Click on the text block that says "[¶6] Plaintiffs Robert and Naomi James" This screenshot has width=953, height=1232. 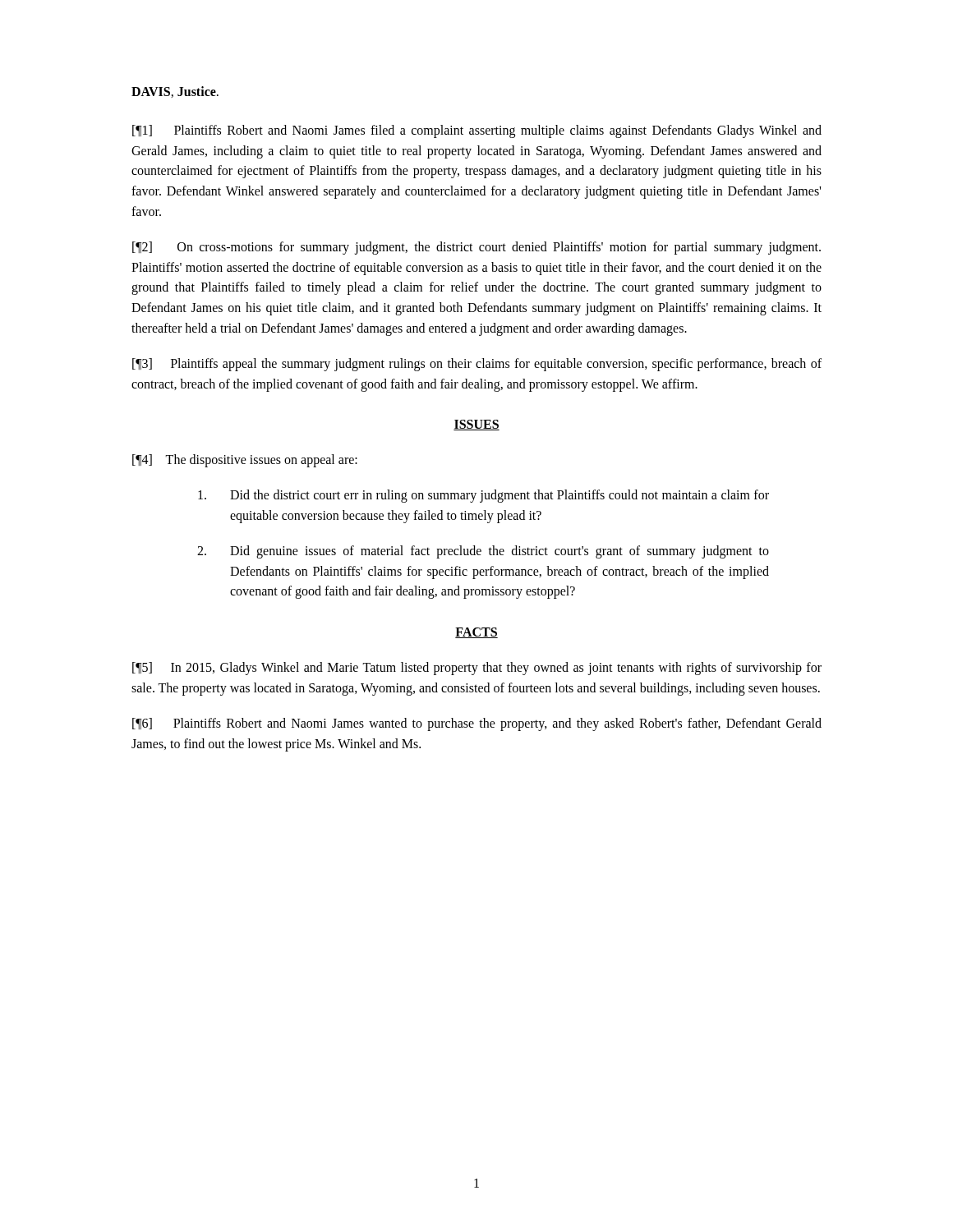point(476,734)
